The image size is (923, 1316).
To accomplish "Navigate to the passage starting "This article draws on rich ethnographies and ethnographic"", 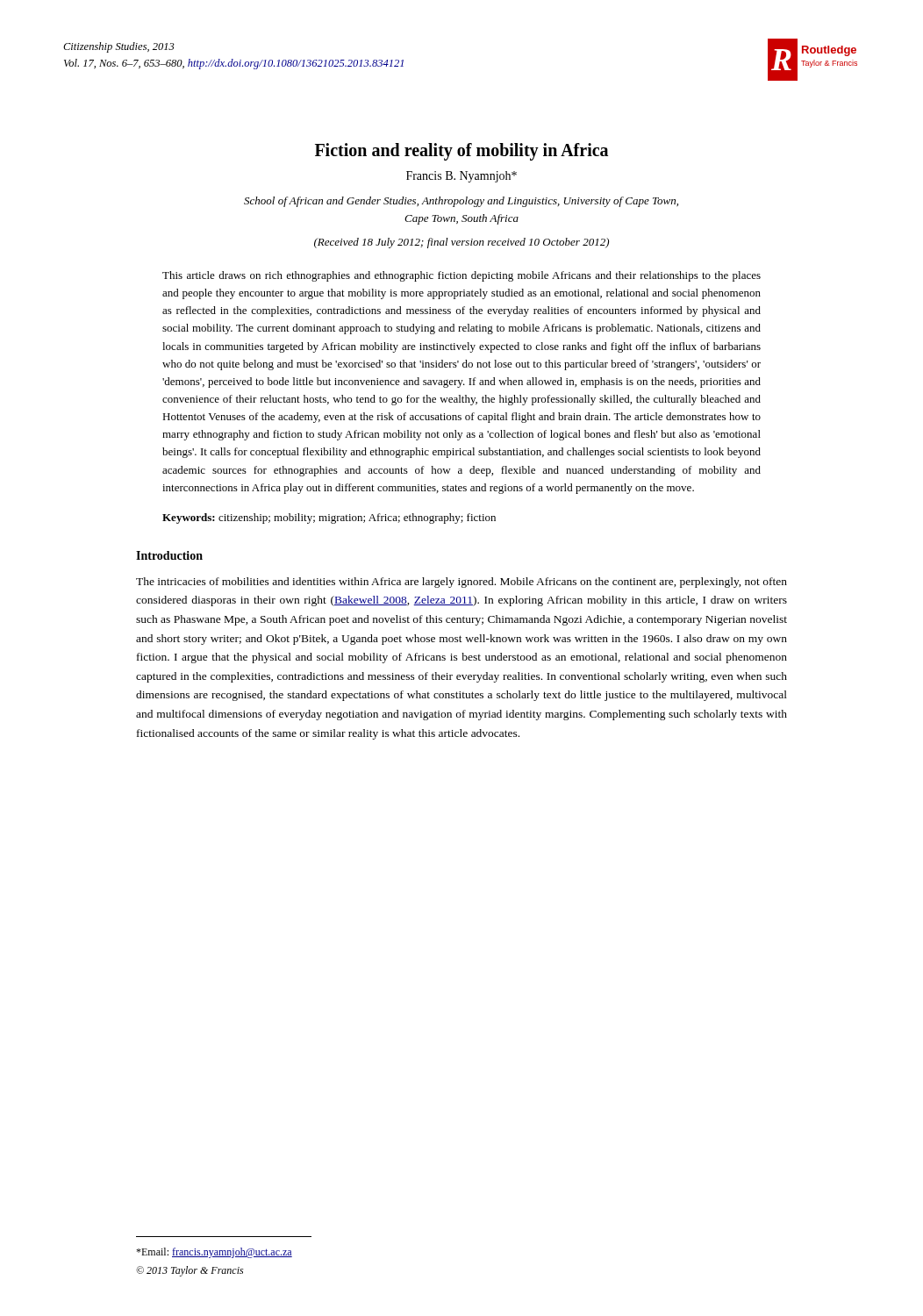I will coord(462,381).
